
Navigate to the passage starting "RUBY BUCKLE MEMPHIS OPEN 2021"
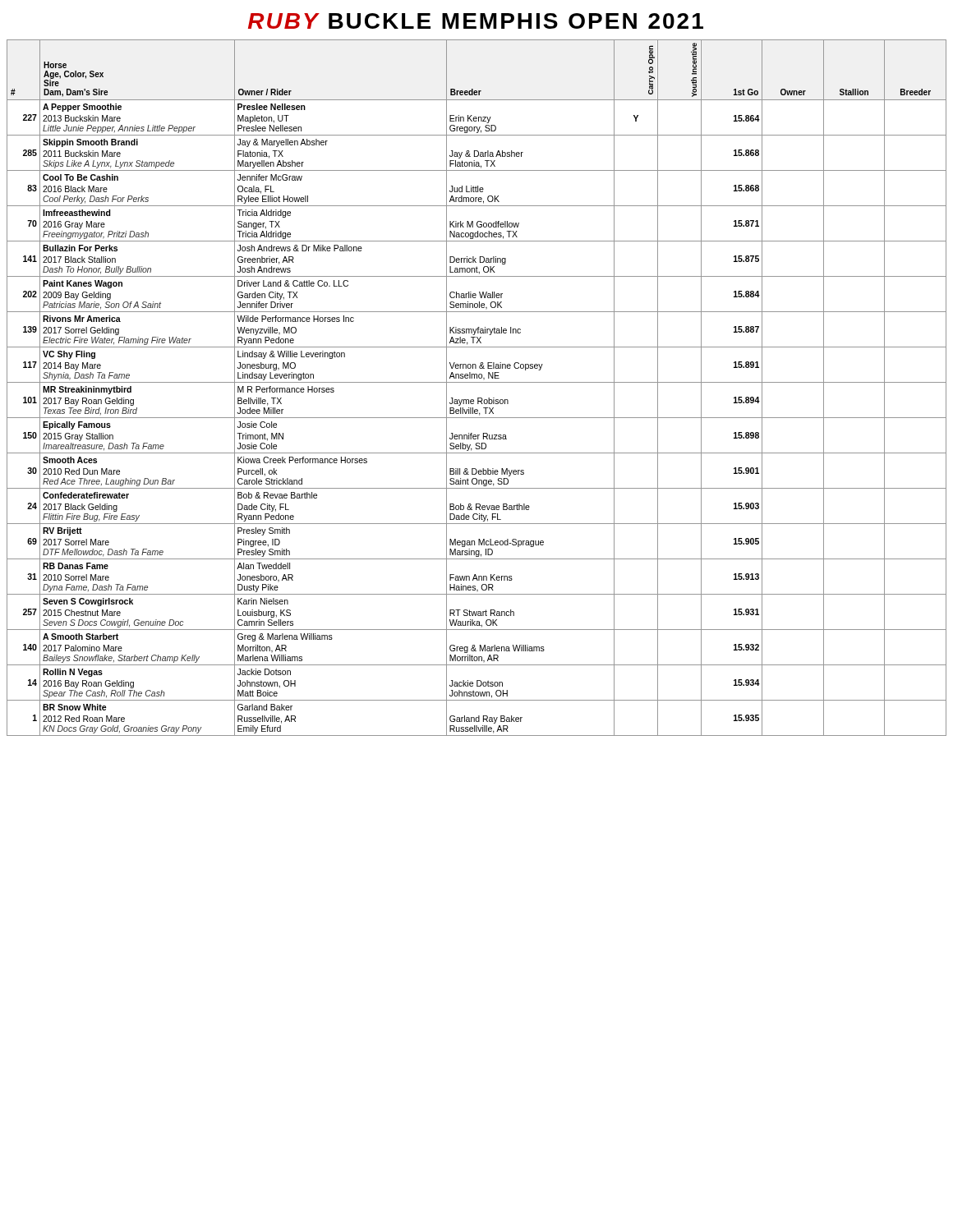tap(476, 21)
